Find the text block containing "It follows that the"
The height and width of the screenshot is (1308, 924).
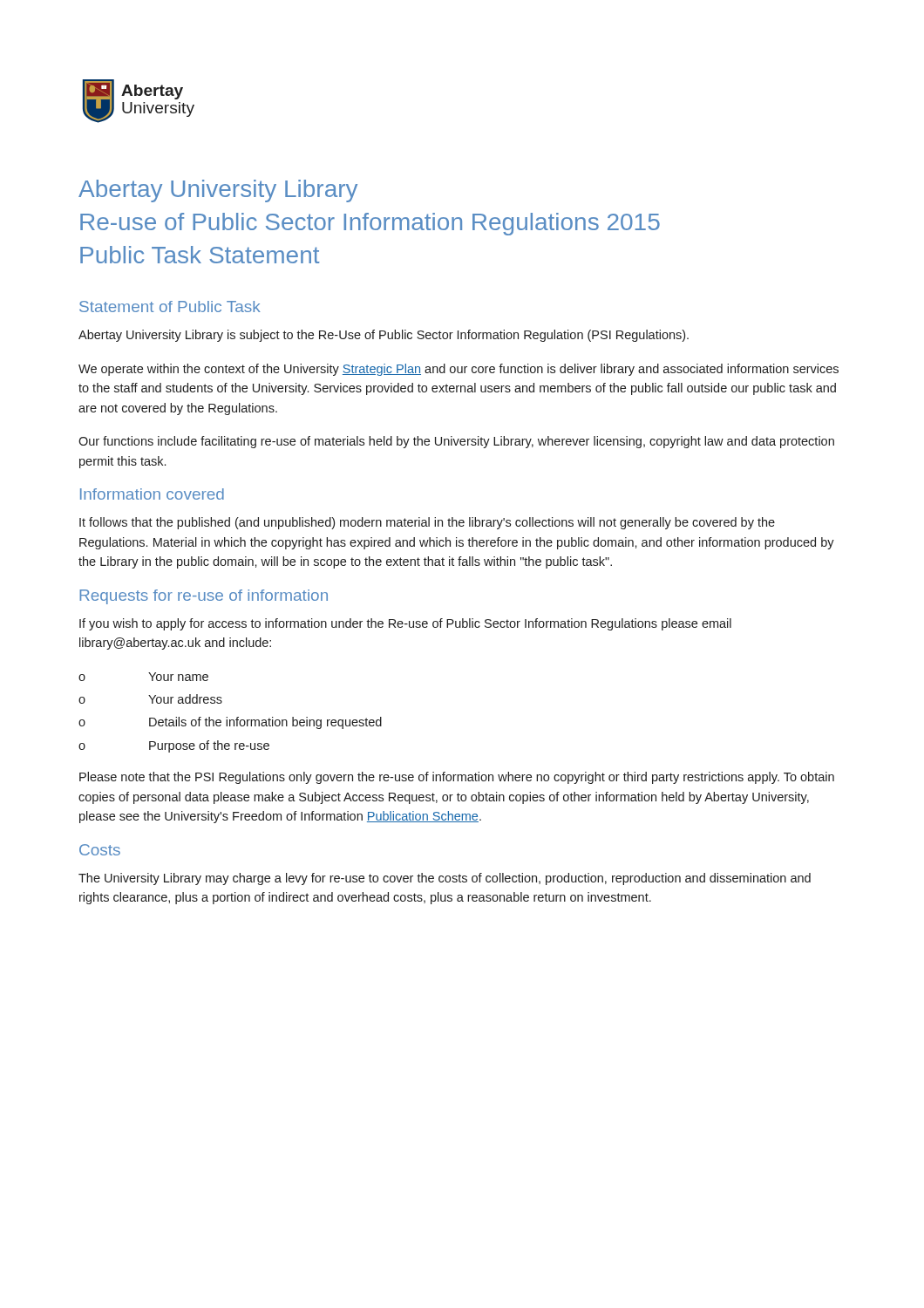coord(462,542)
